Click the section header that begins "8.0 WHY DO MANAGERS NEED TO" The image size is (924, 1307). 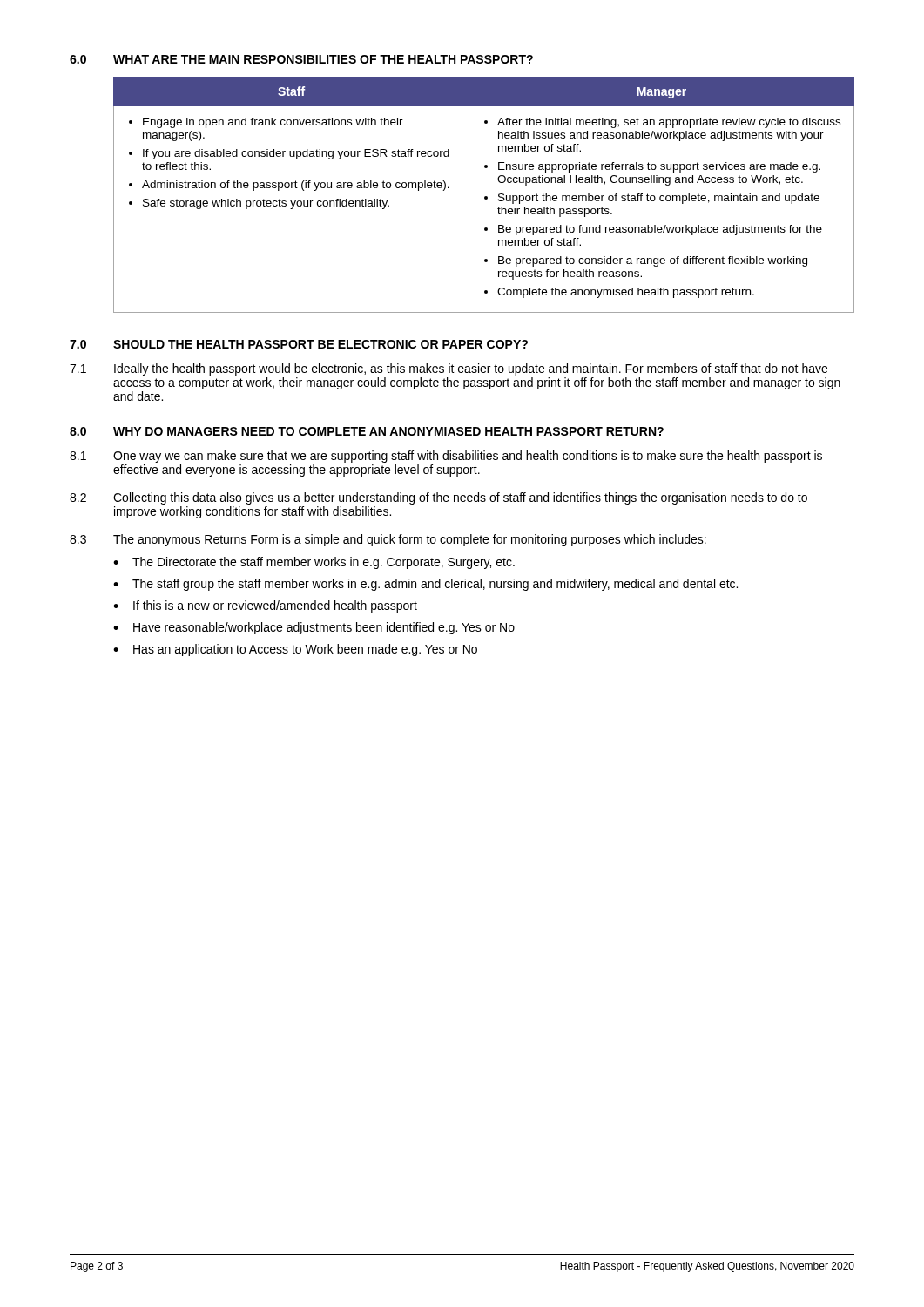(x=367, y=431)
